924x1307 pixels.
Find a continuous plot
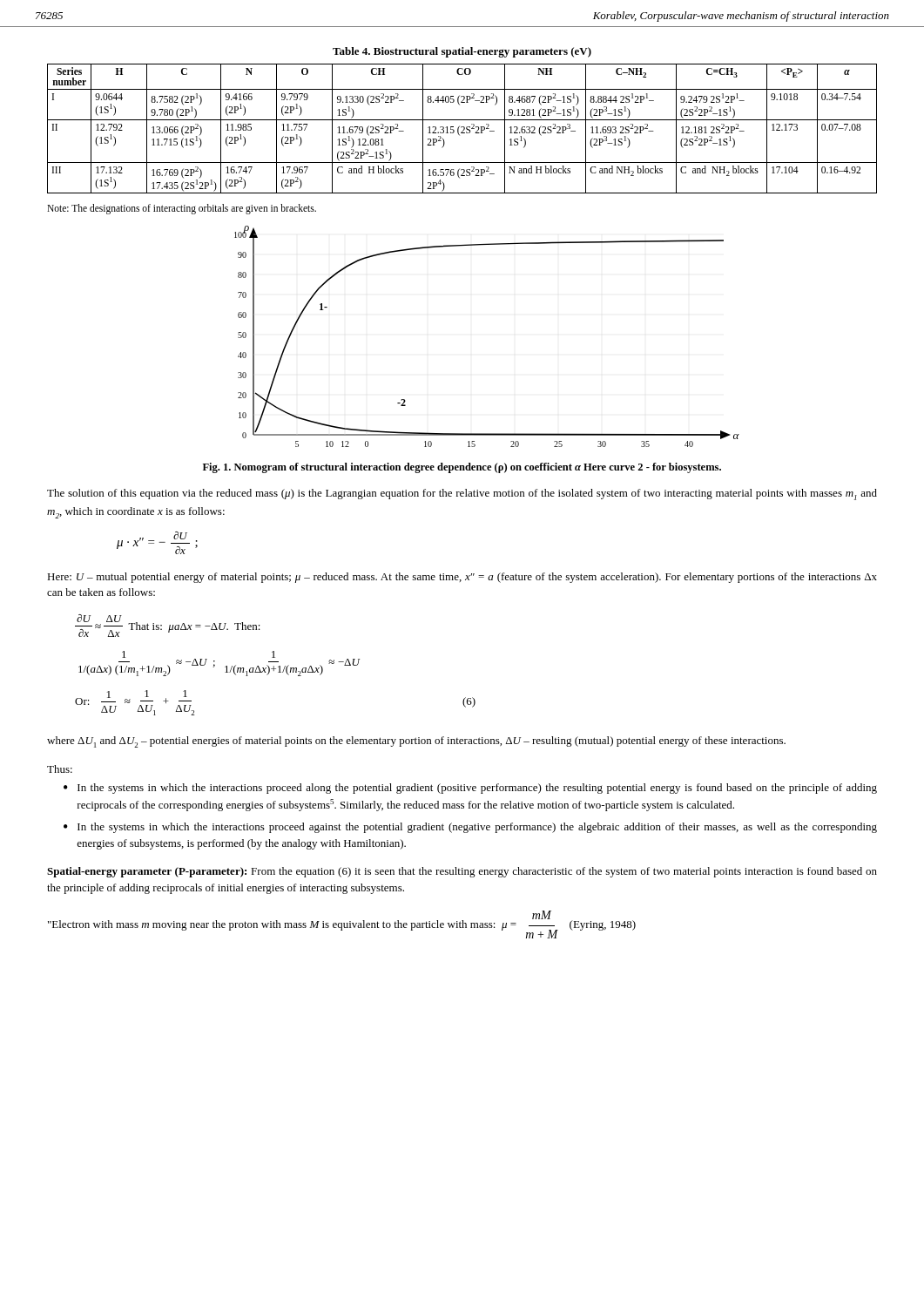pyautogui.click(x=462, y=338)
